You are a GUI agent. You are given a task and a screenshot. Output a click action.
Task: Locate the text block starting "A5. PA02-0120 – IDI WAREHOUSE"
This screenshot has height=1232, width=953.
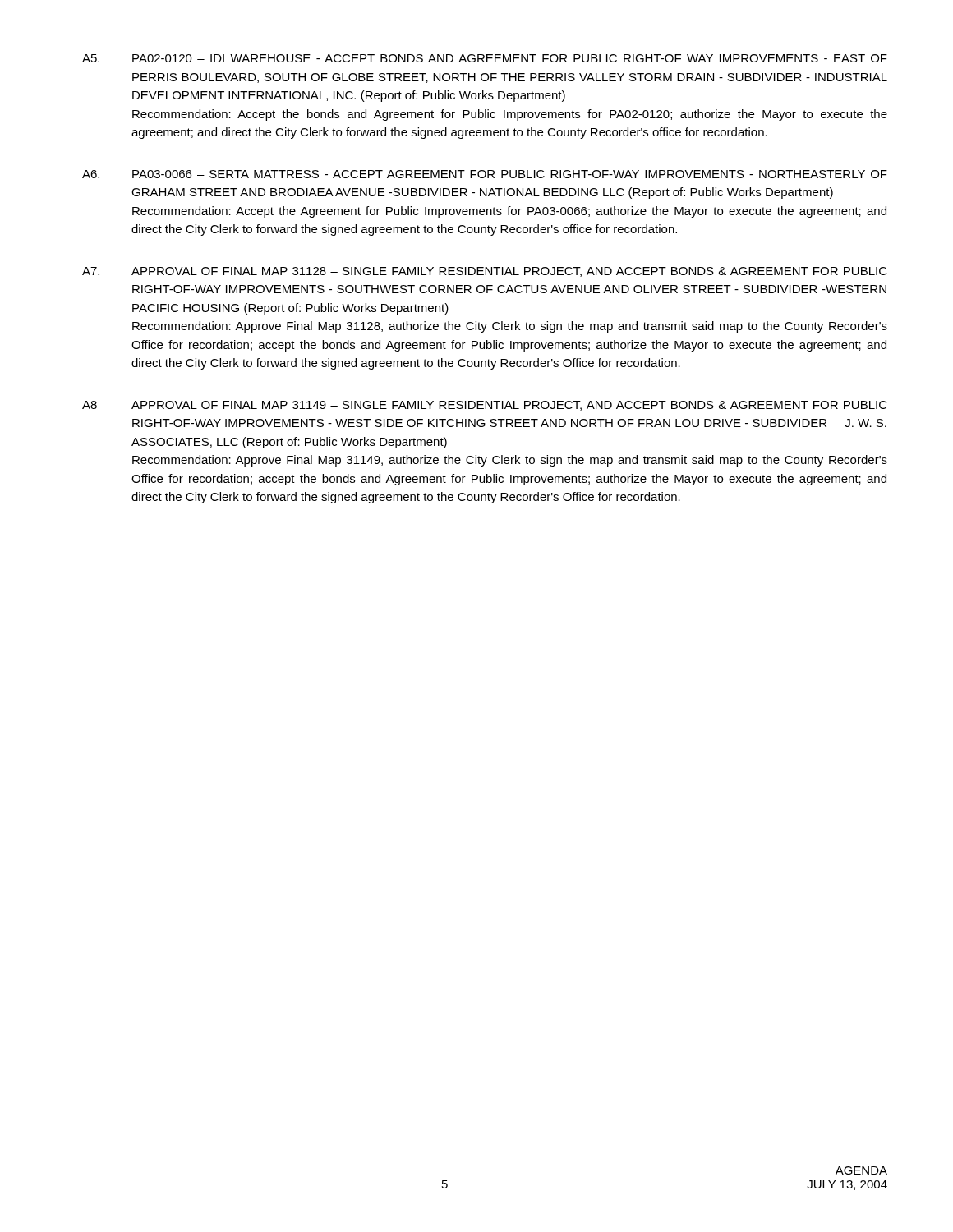485,95
